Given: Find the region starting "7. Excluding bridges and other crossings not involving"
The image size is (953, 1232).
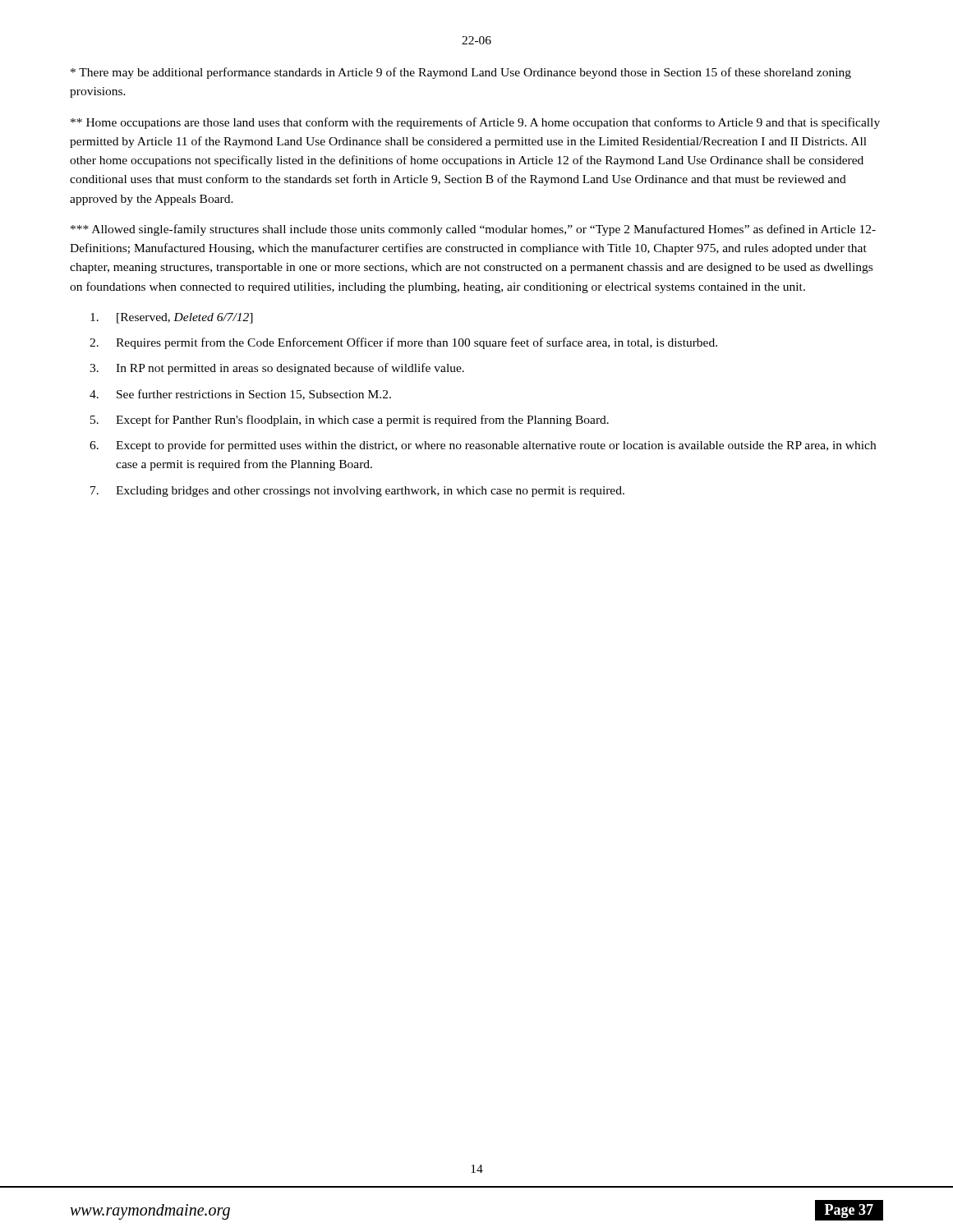Looking at the screenshot, I should (x=486, y=490).
